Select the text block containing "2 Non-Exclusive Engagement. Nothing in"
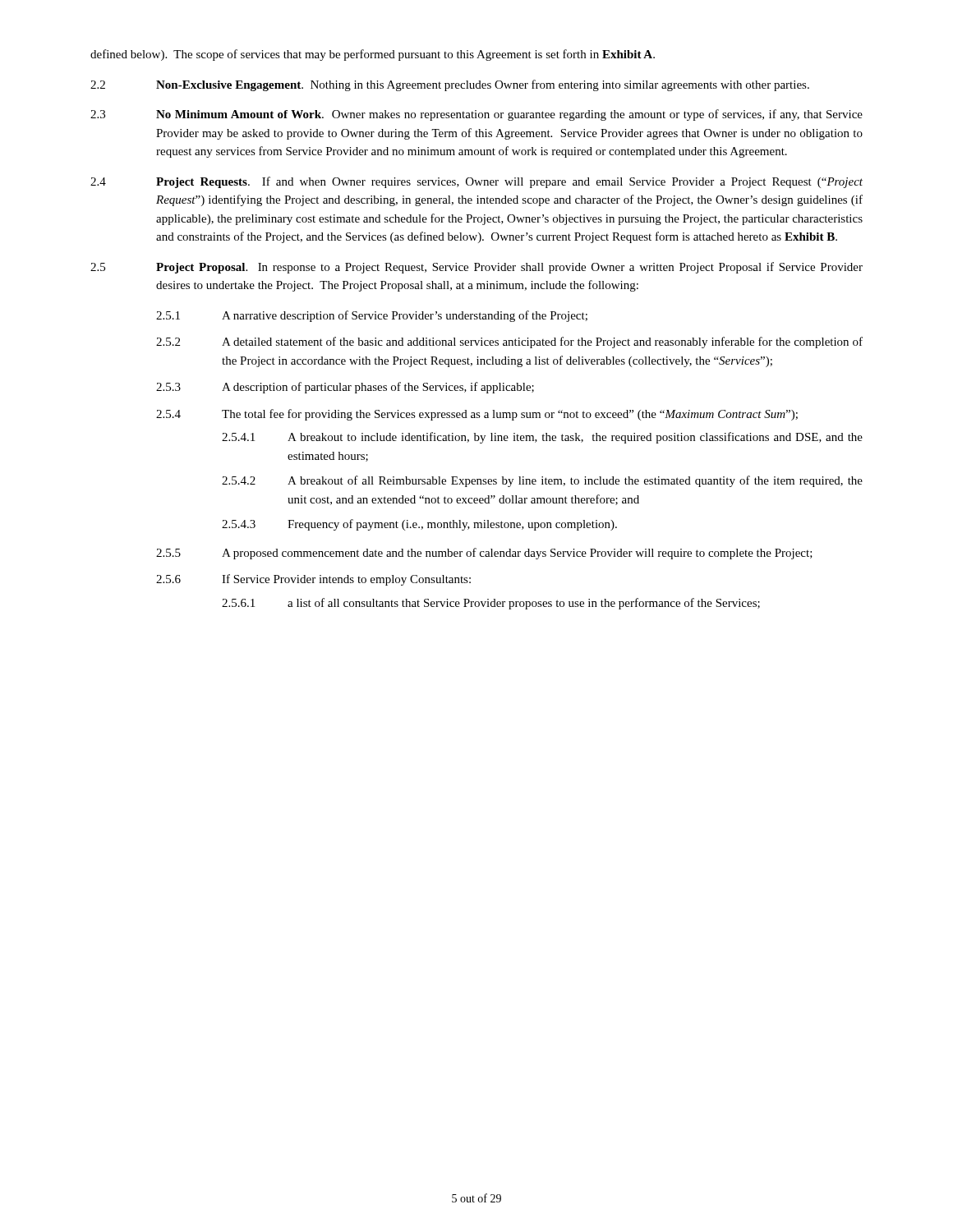The height and width of the screenshot is (1232, 953). [476, 84]
